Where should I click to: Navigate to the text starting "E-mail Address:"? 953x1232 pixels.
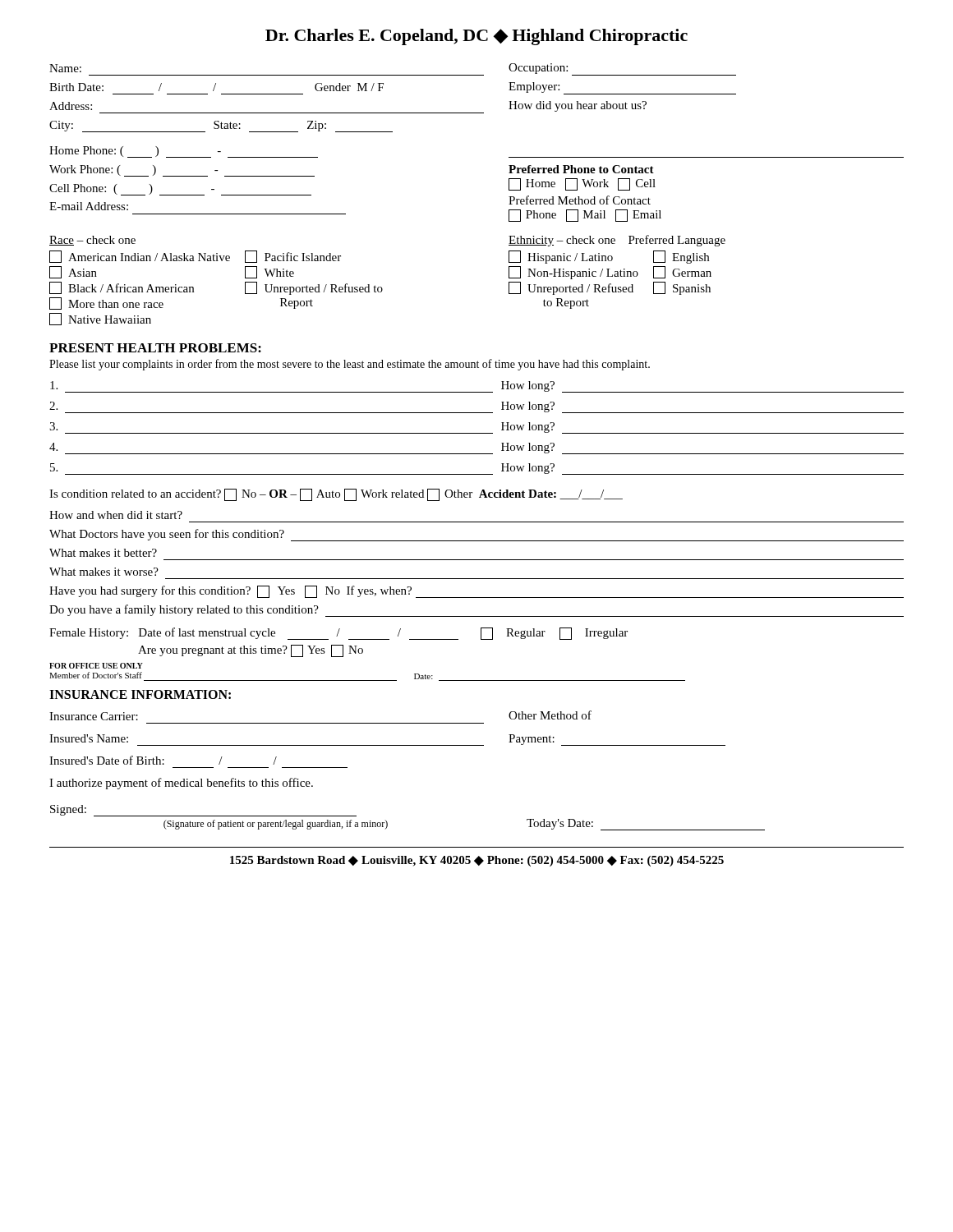click(x=198, y=207)
